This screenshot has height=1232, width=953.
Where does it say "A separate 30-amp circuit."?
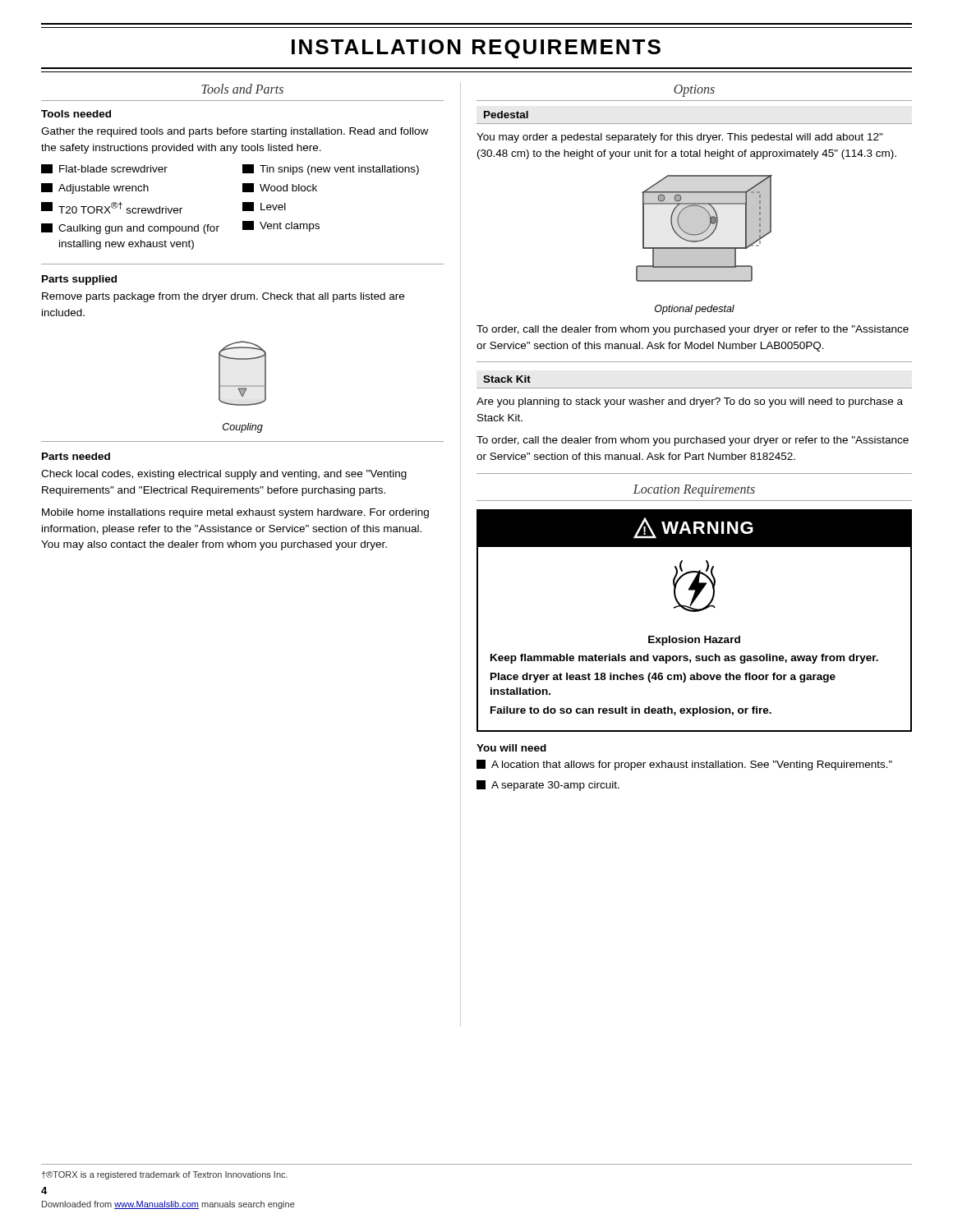[x=548, y=786]
